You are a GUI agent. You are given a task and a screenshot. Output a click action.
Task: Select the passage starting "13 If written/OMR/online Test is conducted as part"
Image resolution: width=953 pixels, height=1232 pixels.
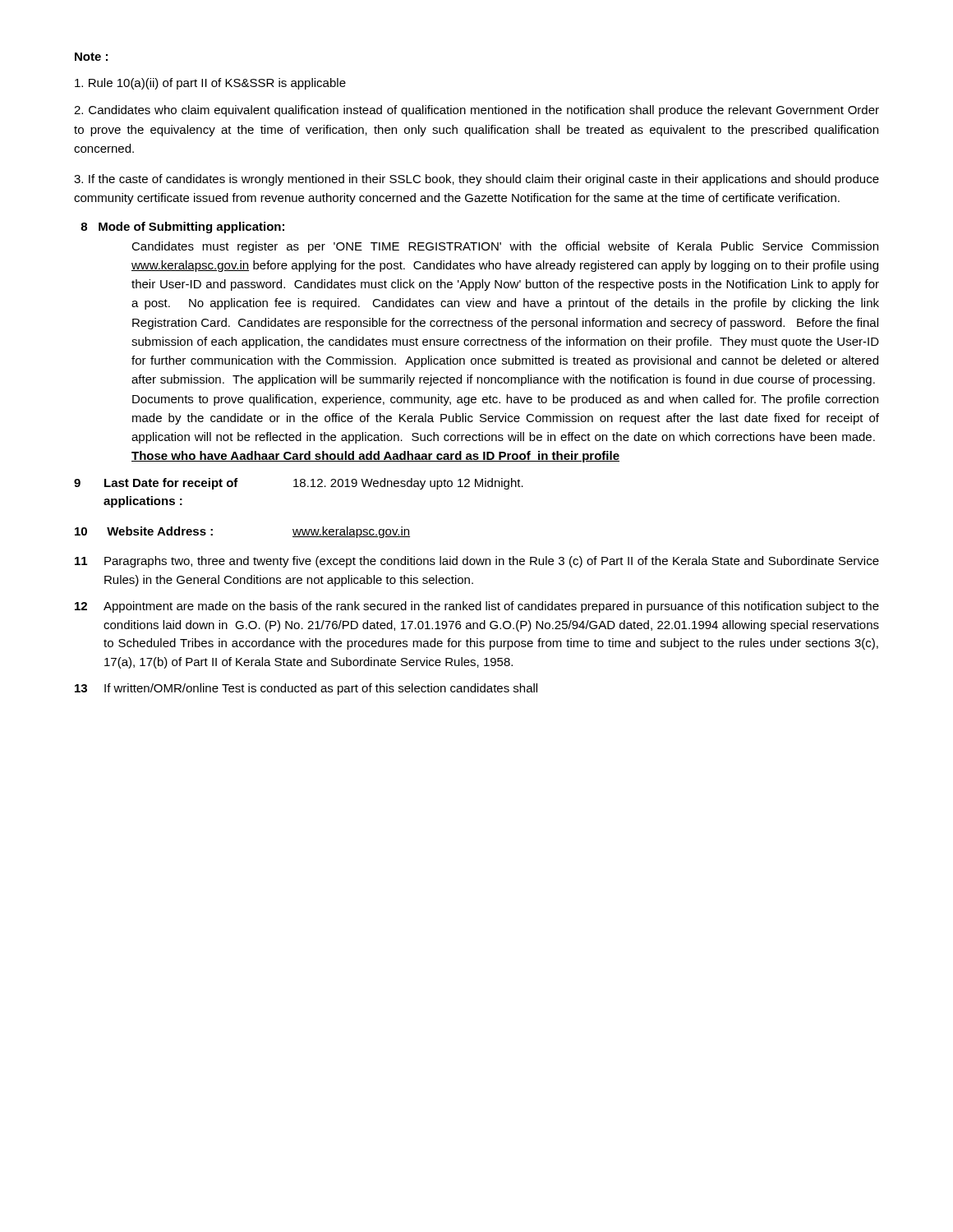(x=476, y=688)
